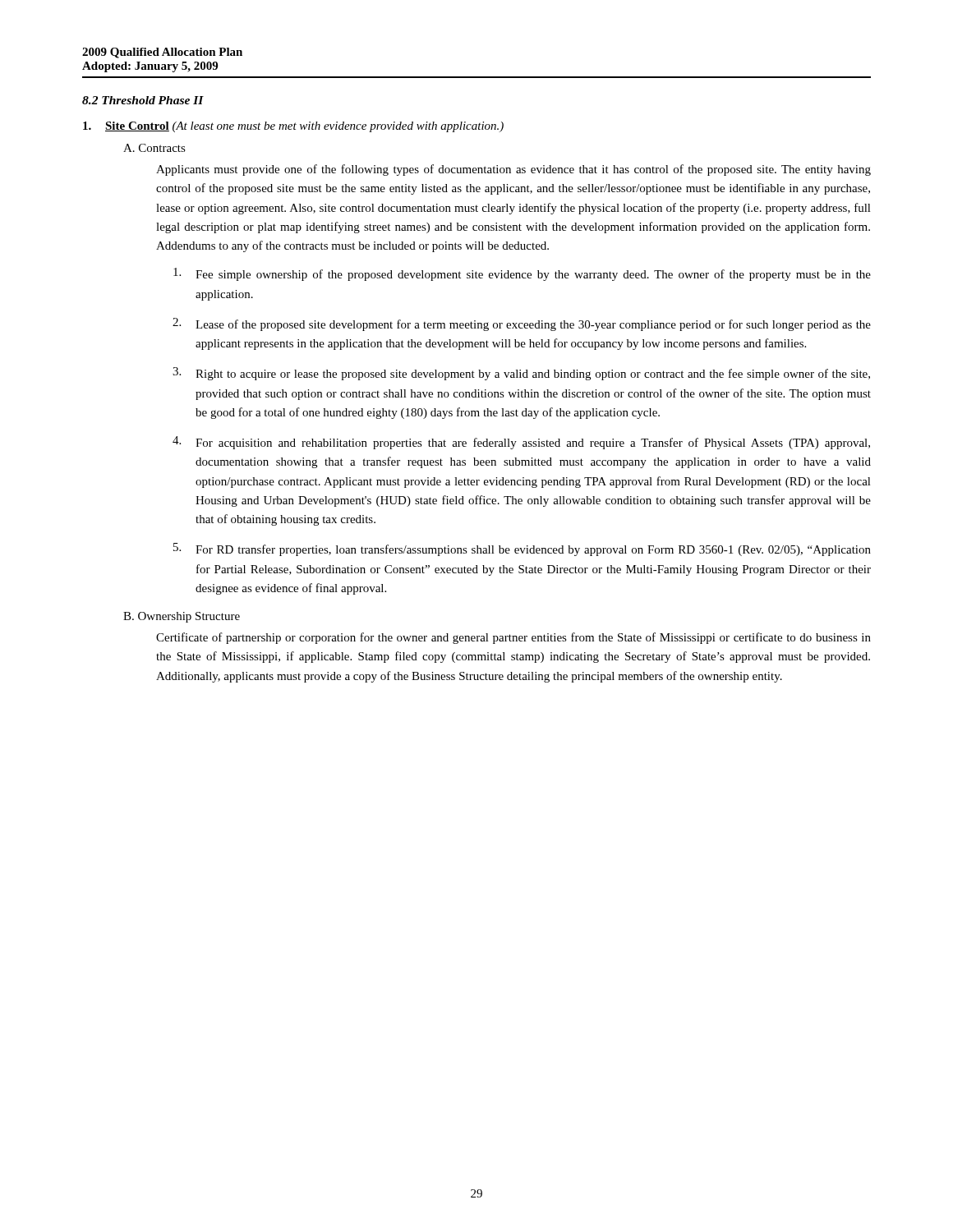Click on the passage starting "3. Right to acquire or lease the proposed"

tap(522, 394)
